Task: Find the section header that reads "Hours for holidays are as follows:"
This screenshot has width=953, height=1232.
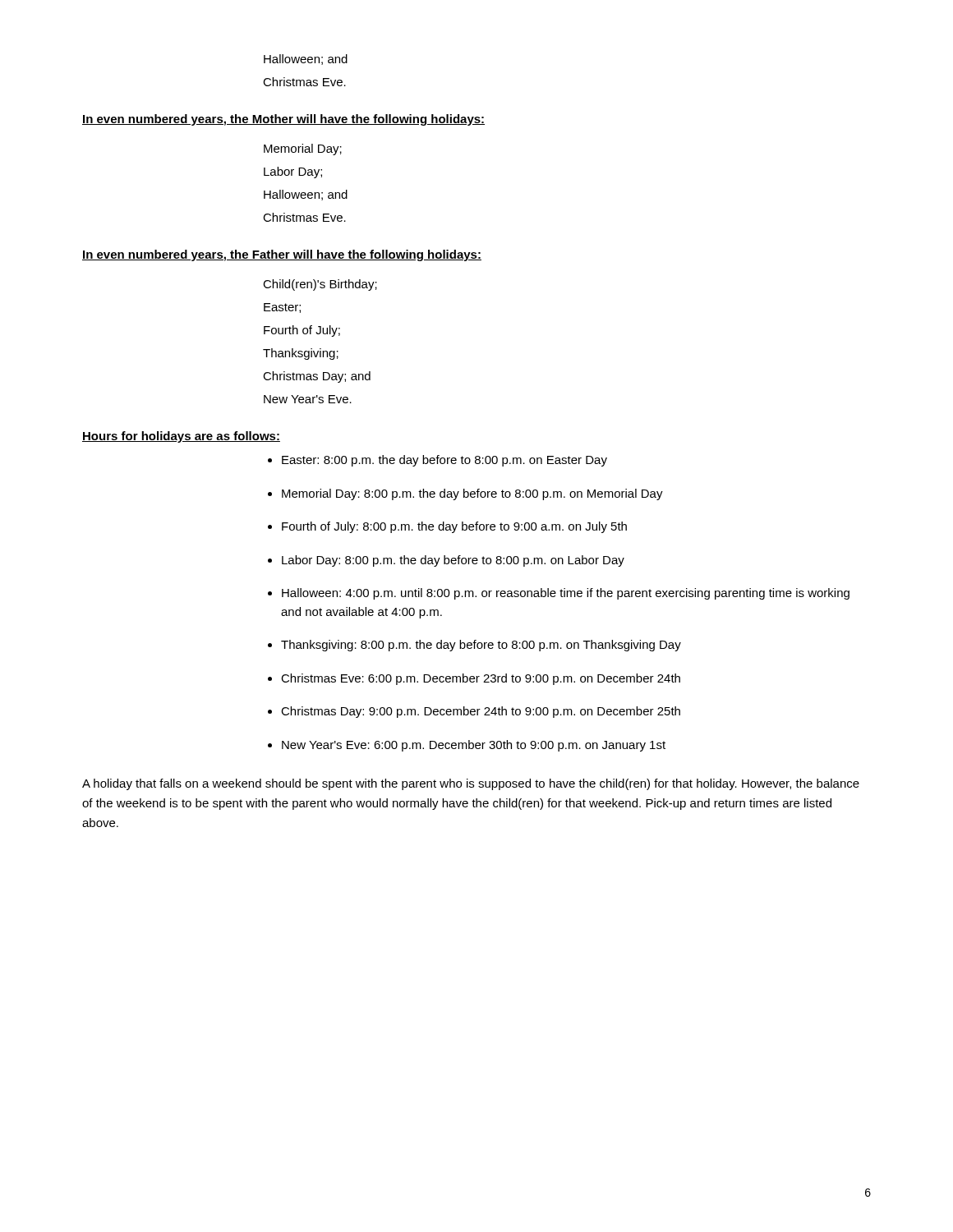Action: tap(181, 436)
